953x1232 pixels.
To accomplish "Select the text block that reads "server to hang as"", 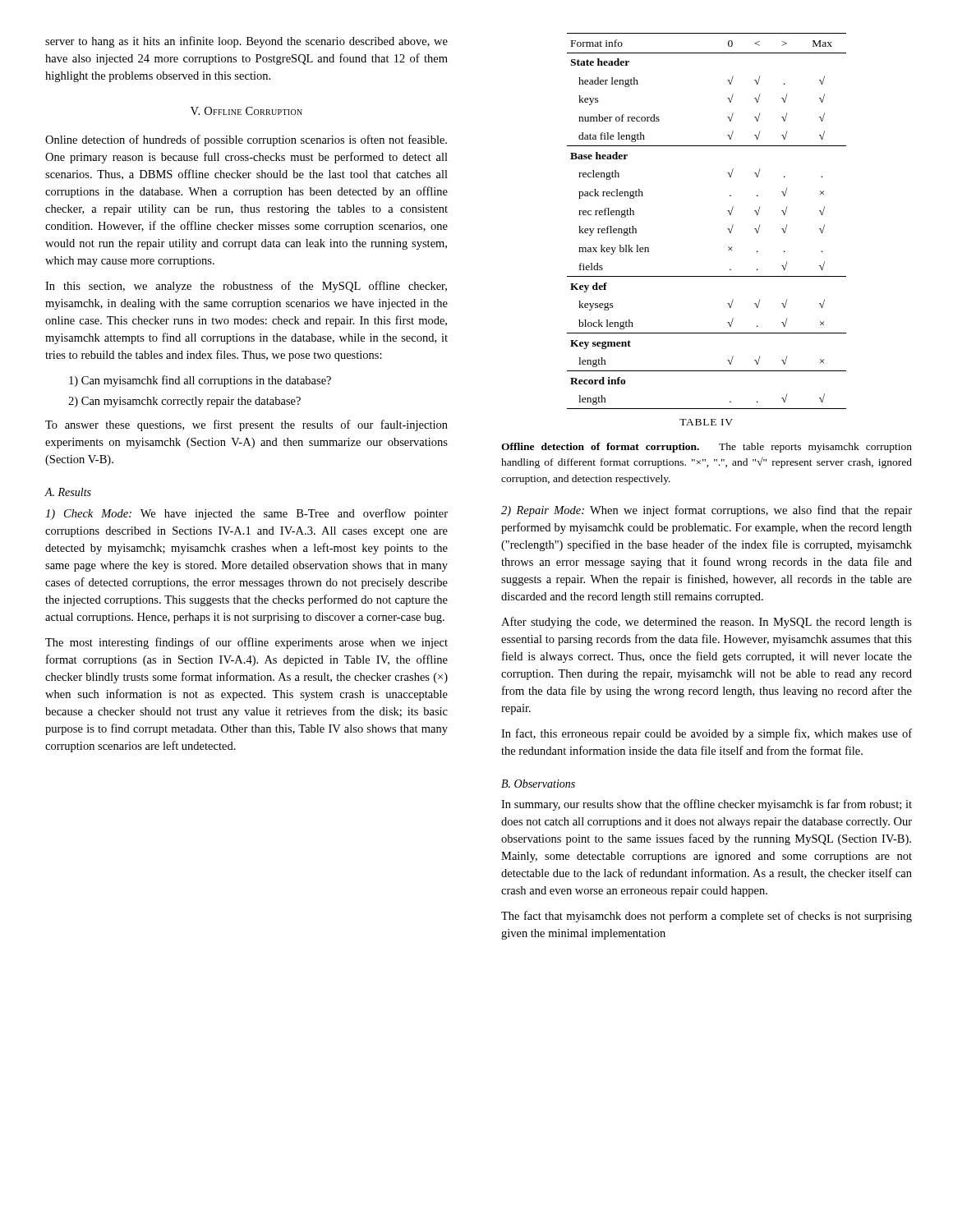I will pos(246,58).
